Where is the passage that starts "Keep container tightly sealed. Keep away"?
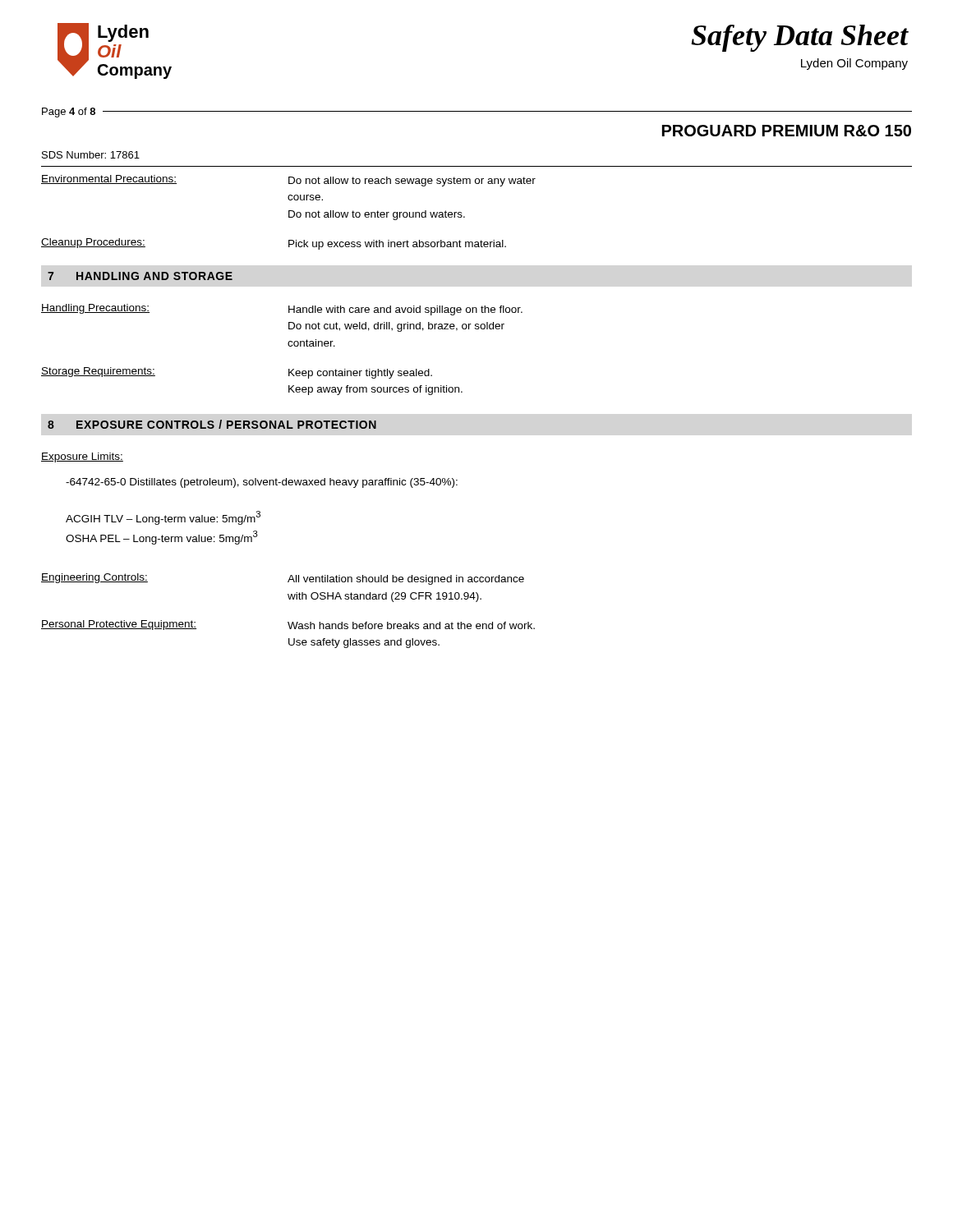This screenshot has height=1232, width=953. coord(375,381)
